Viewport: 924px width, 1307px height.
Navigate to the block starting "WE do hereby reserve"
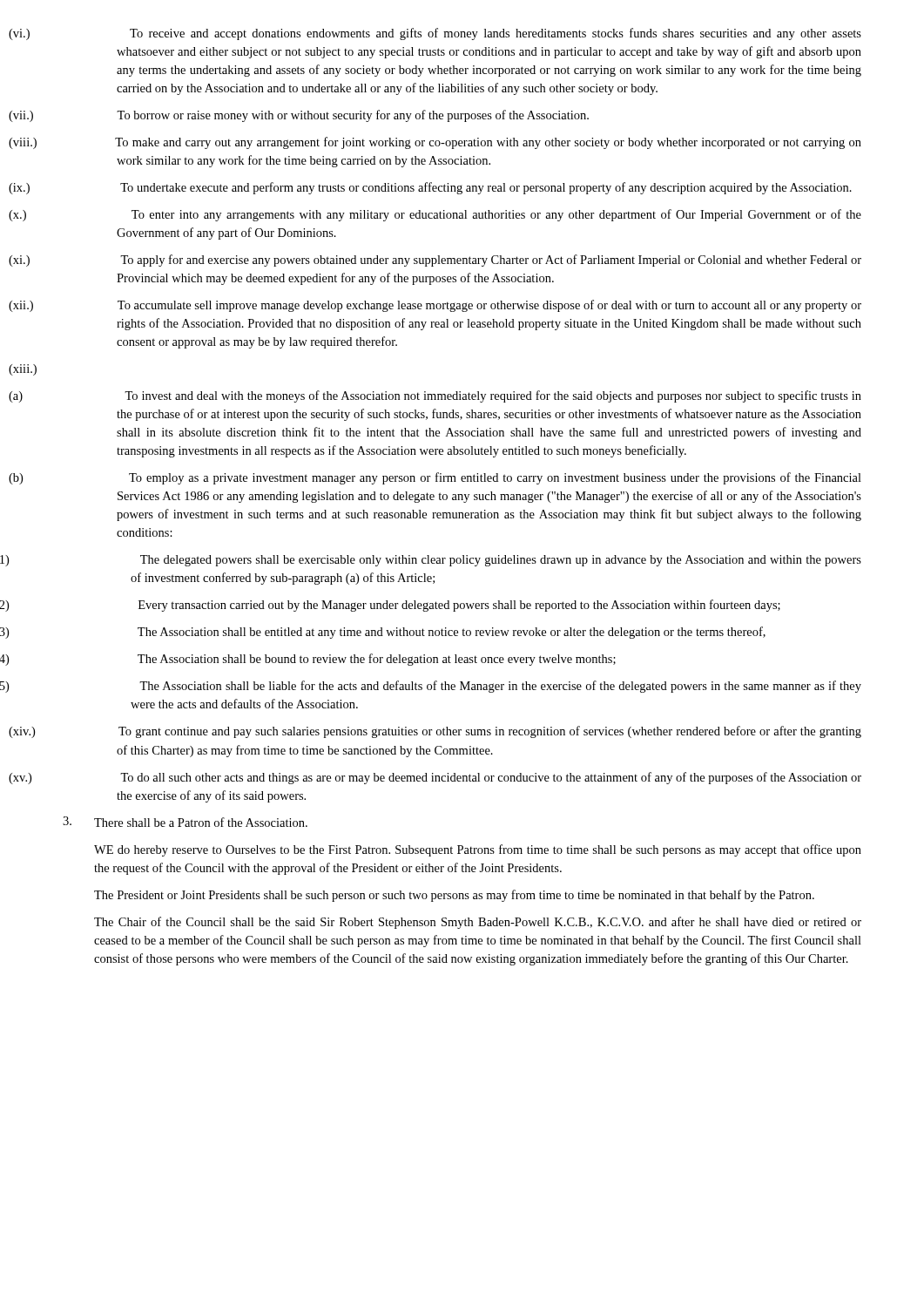478,858
